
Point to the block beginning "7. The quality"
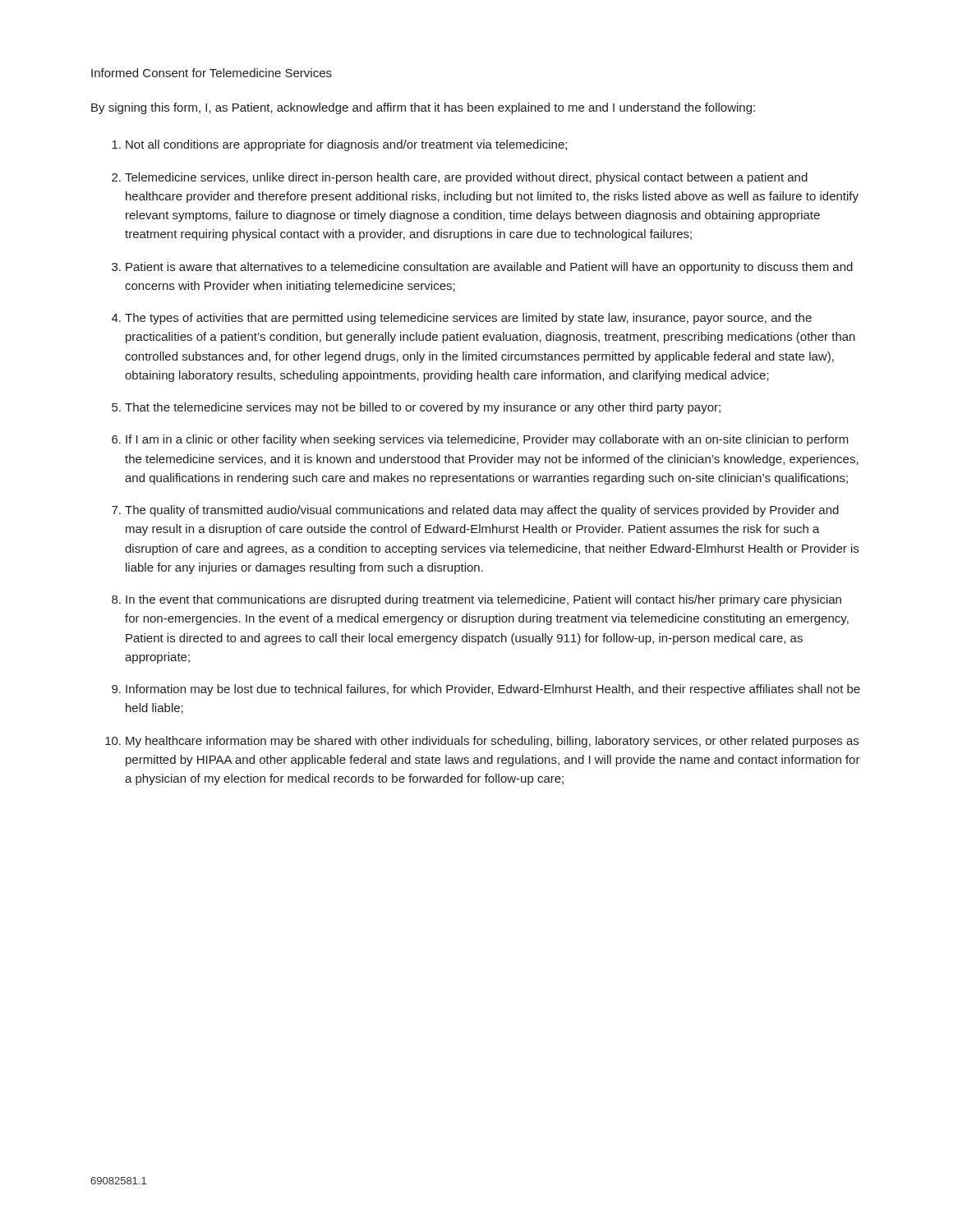tap(476, 538)
